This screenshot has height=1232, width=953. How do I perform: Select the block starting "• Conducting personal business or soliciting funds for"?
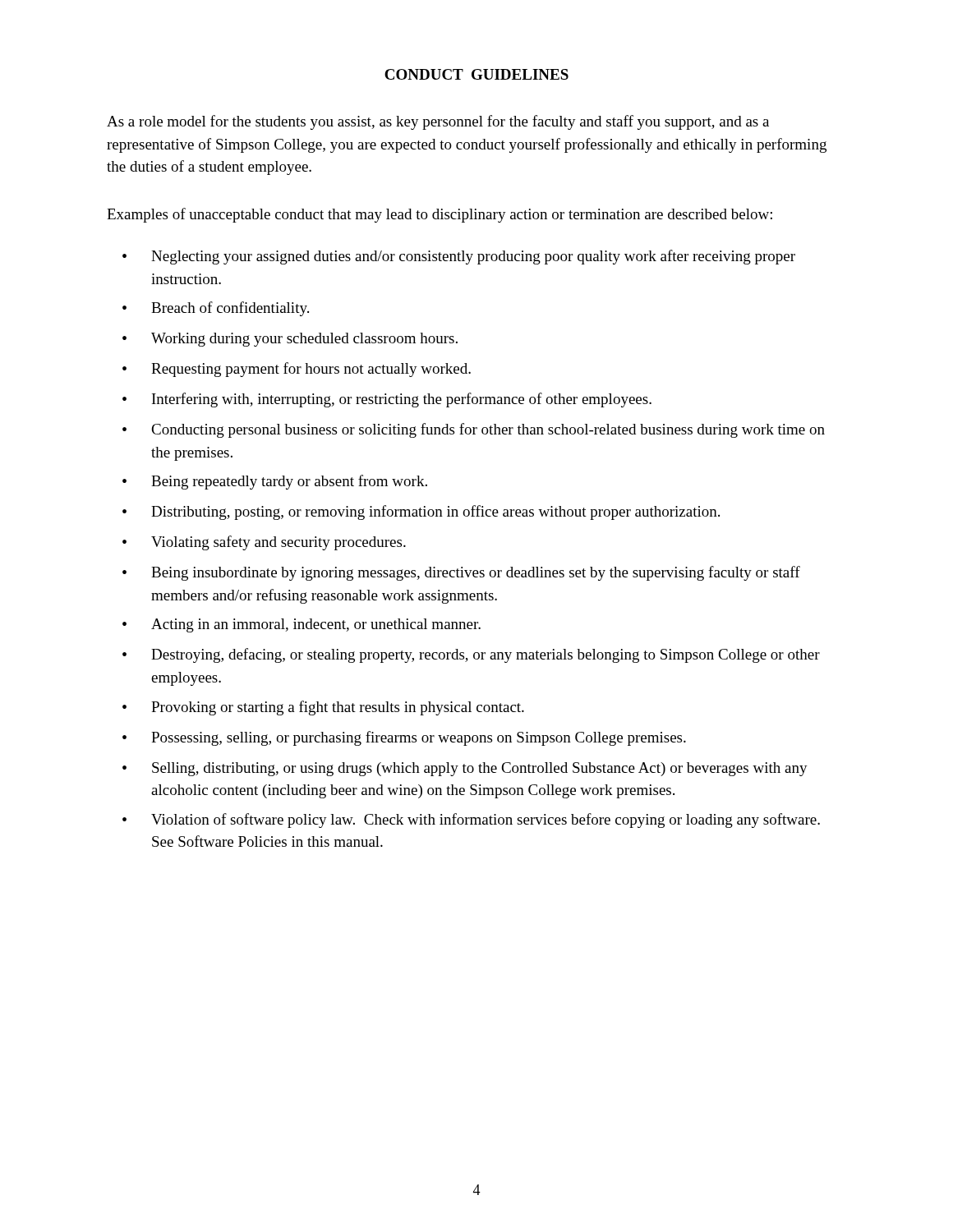[484, 441]
